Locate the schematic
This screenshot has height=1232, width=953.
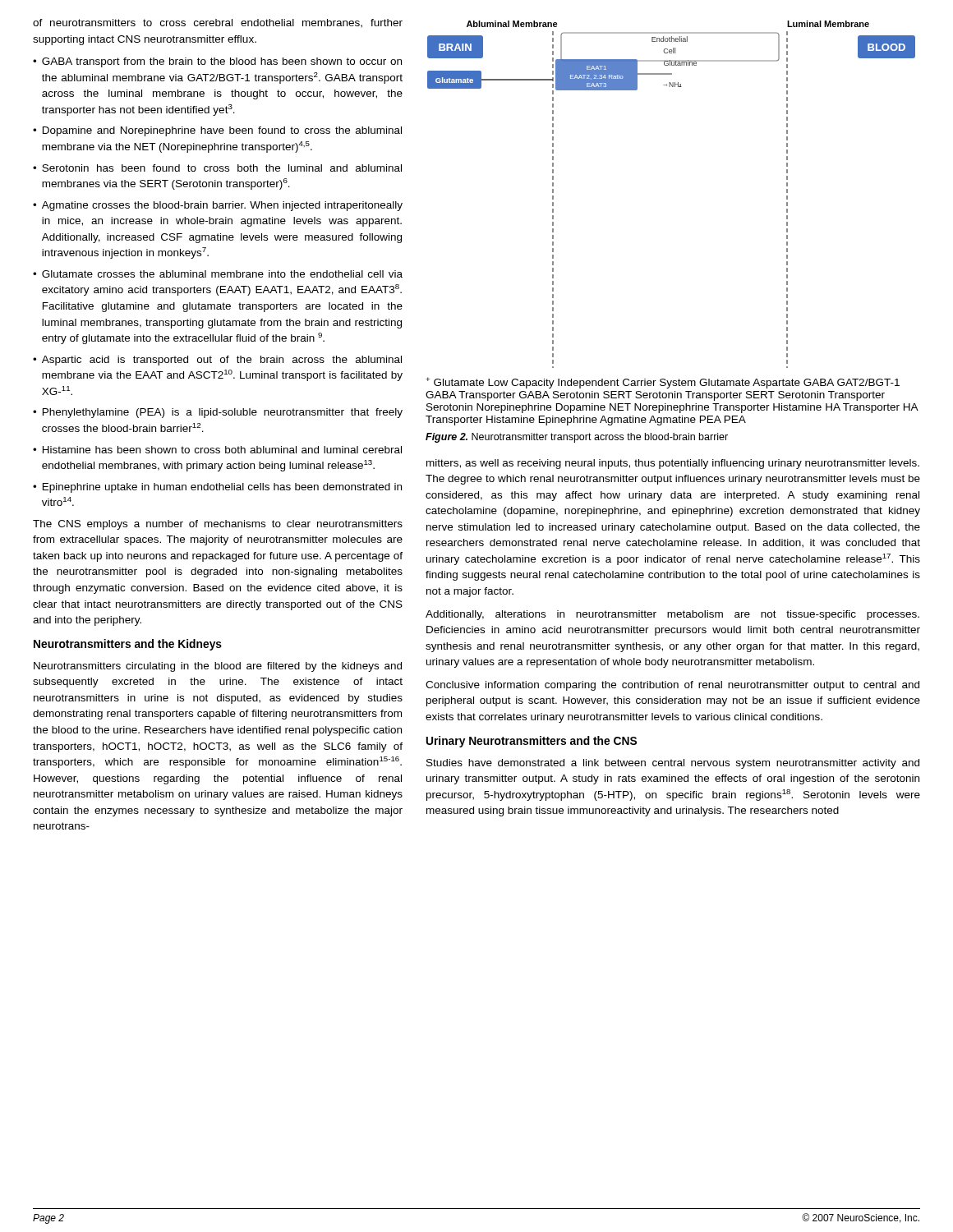tap(673, 220)
